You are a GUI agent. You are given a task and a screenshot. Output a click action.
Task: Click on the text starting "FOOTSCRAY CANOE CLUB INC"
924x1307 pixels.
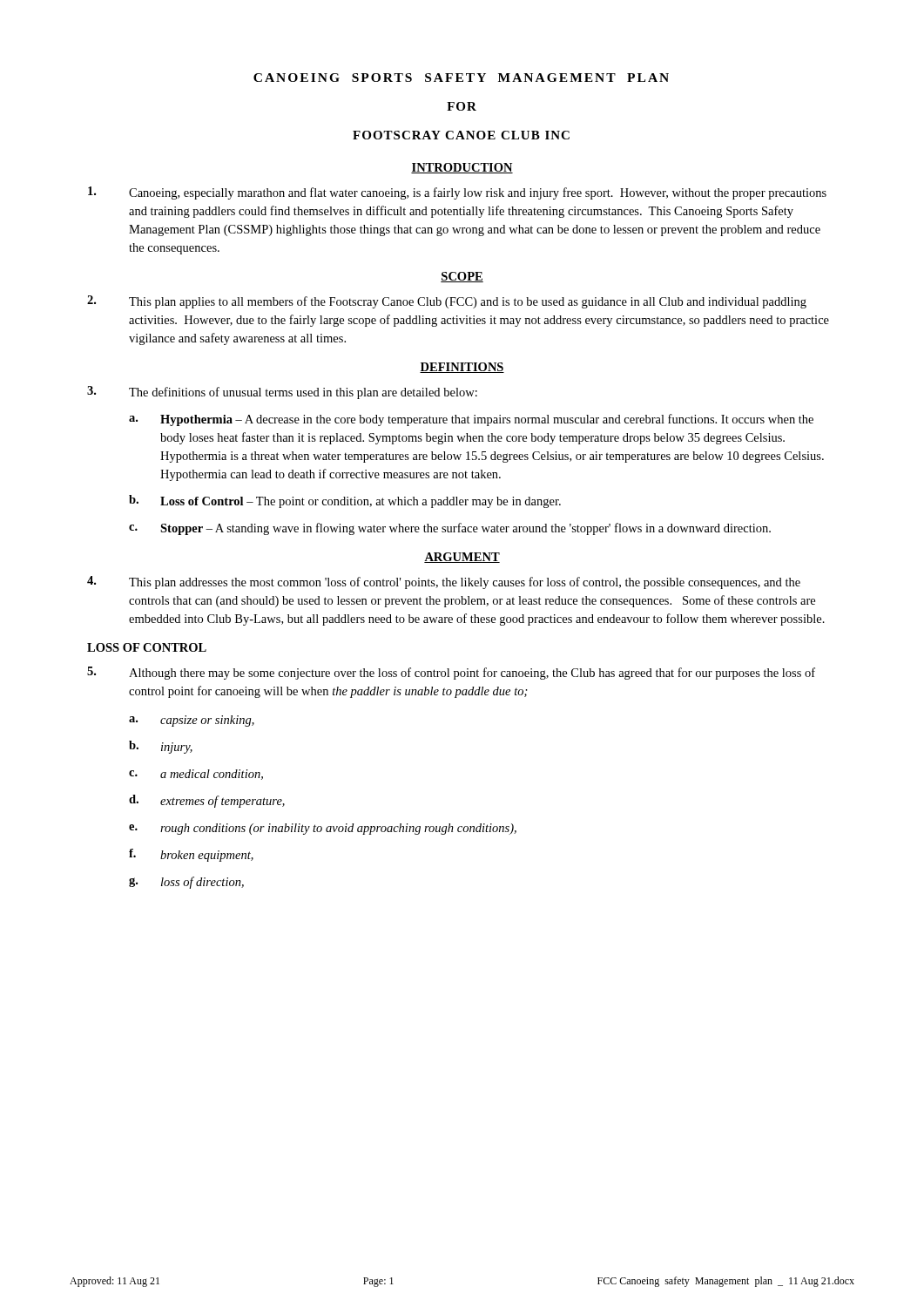pos(462,135)
